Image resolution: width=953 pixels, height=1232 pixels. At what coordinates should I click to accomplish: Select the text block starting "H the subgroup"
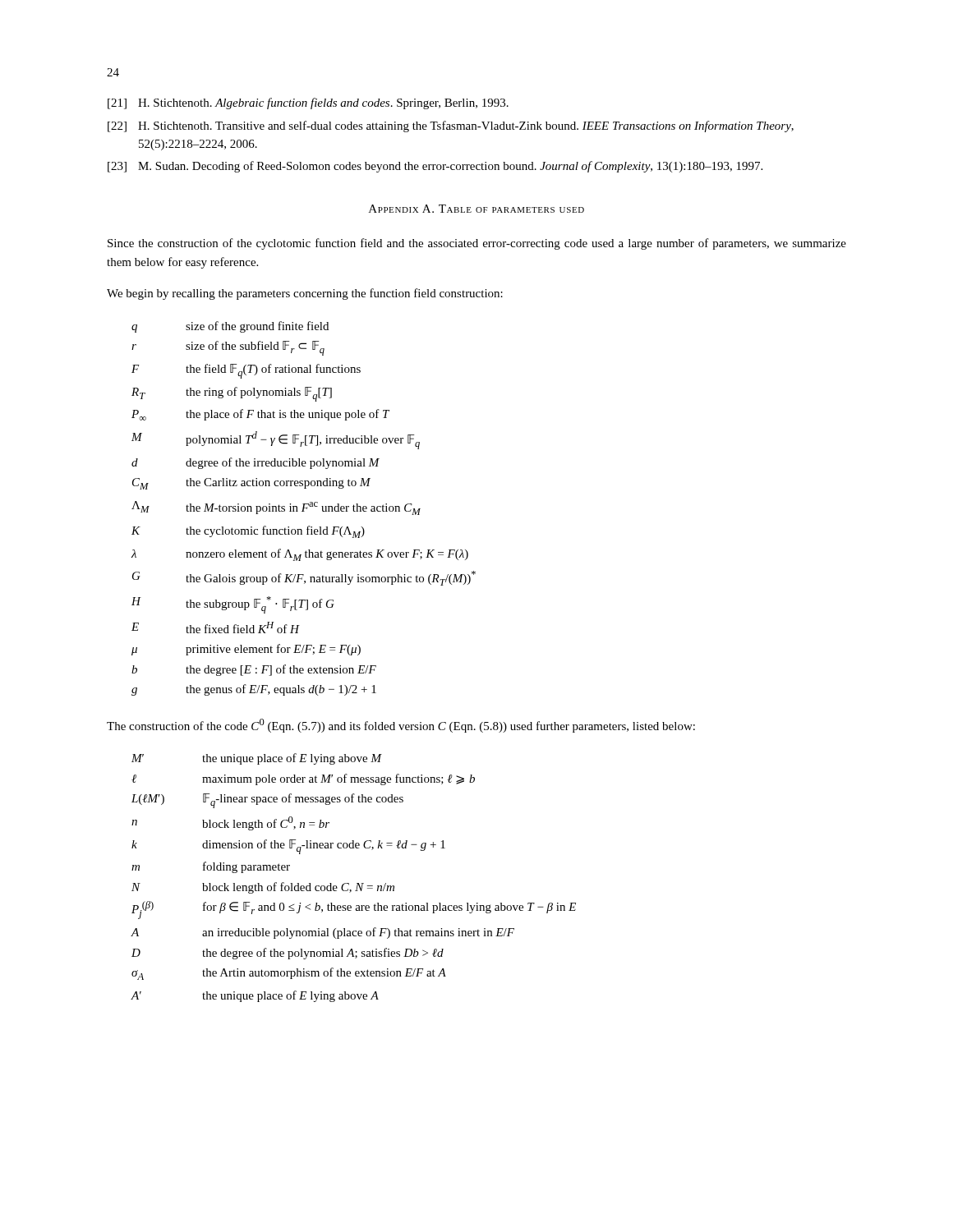[304, 604]
